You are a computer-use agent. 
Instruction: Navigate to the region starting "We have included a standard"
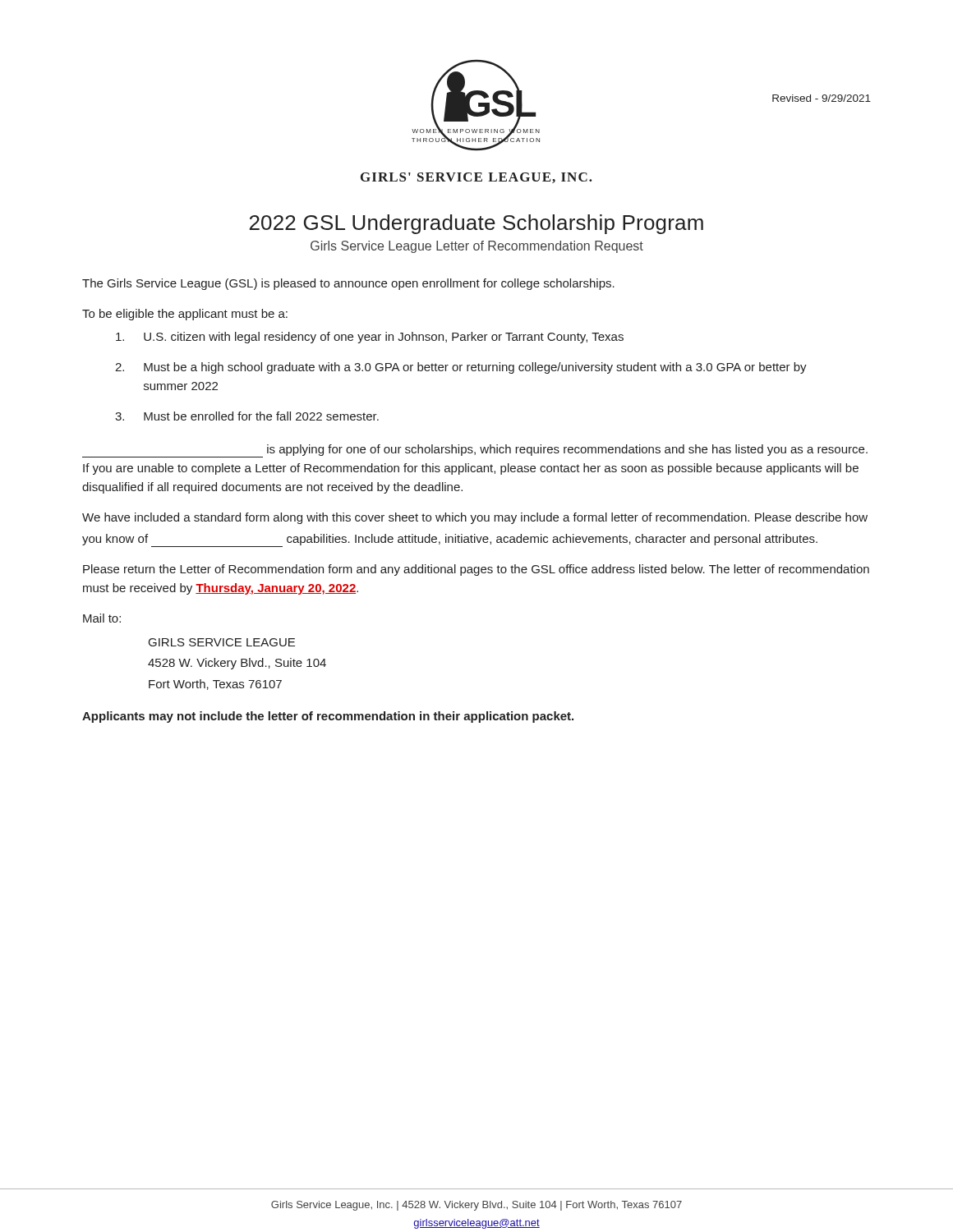point(475,529)
